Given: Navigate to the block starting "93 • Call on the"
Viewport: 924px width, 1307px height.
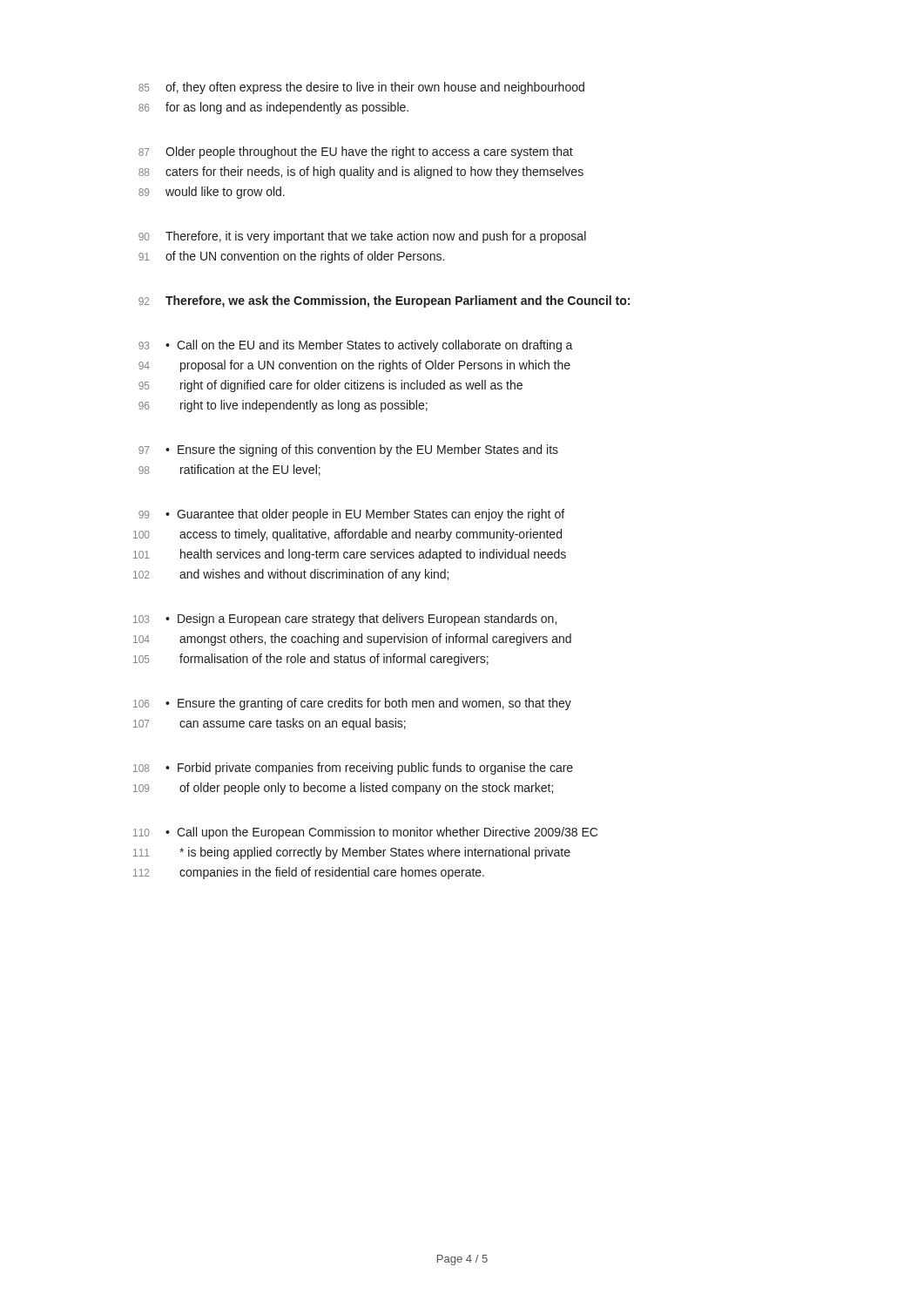Looking at the screenshot, I should [479, 376].
